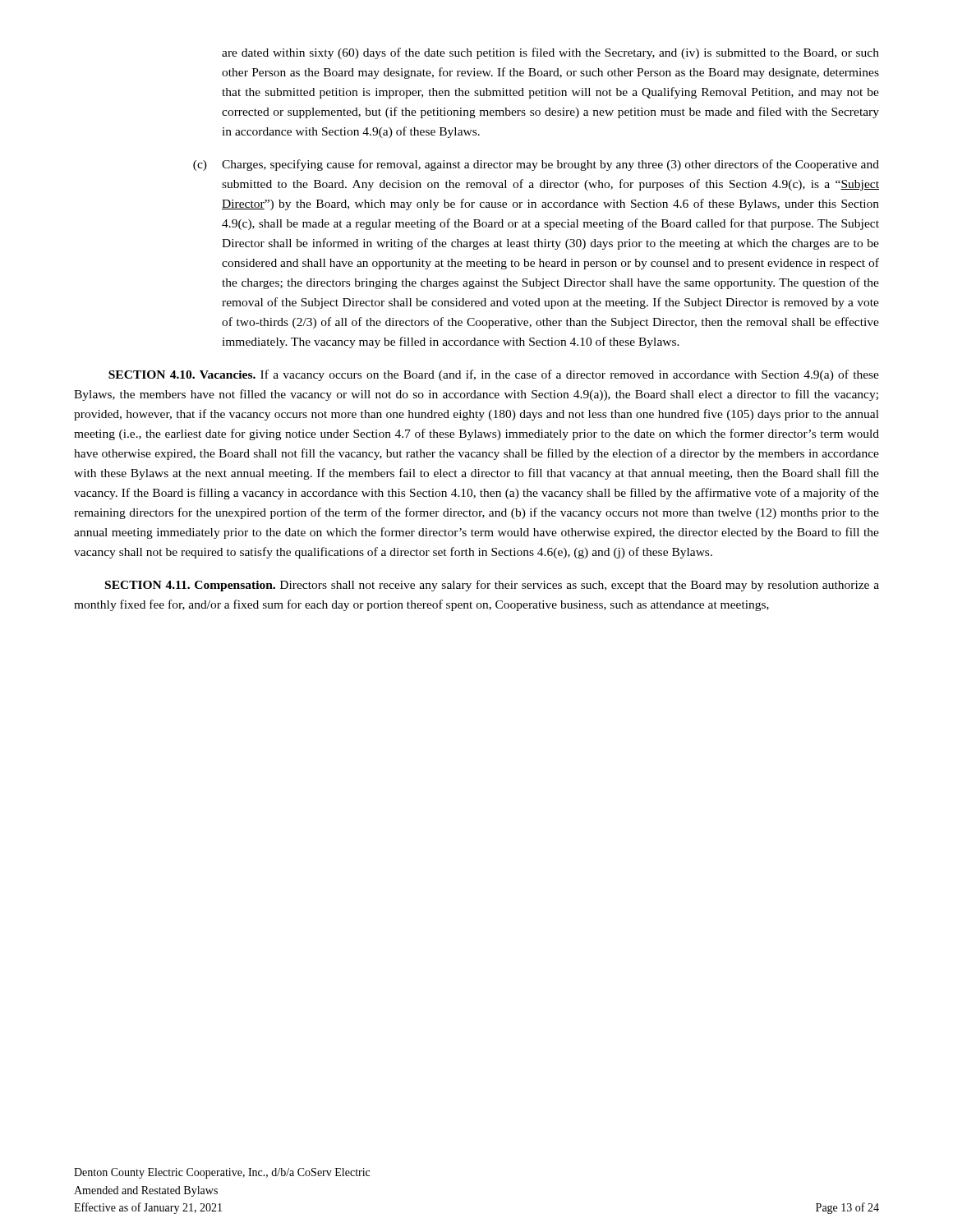Click on the text block with the text "SECTION 4.11. Compensation."
This screenshot has height=1232, width=953.
[476, 595]
